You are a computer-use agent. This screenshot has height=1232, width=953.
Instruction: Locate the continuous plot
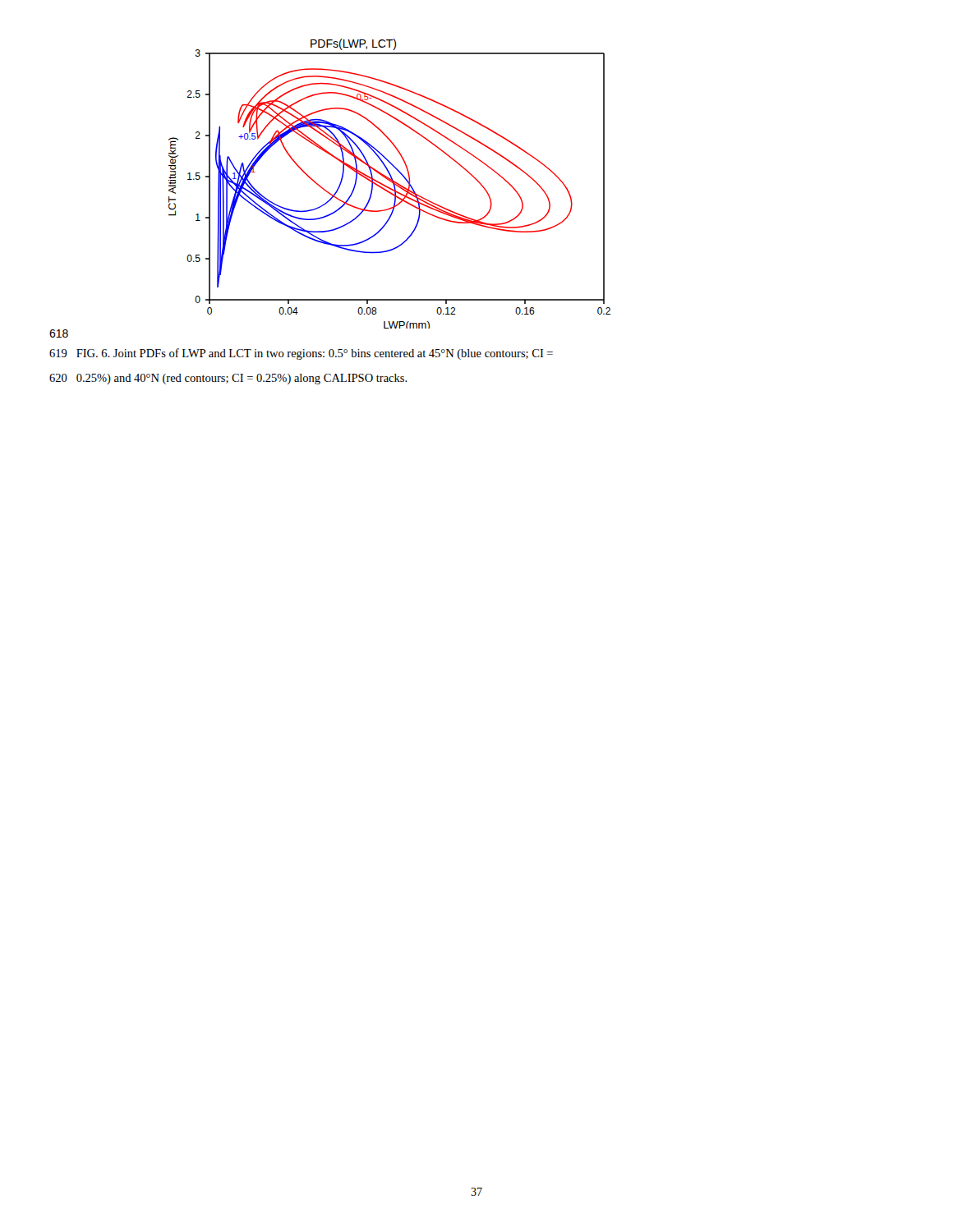click(x=419, y=182)
